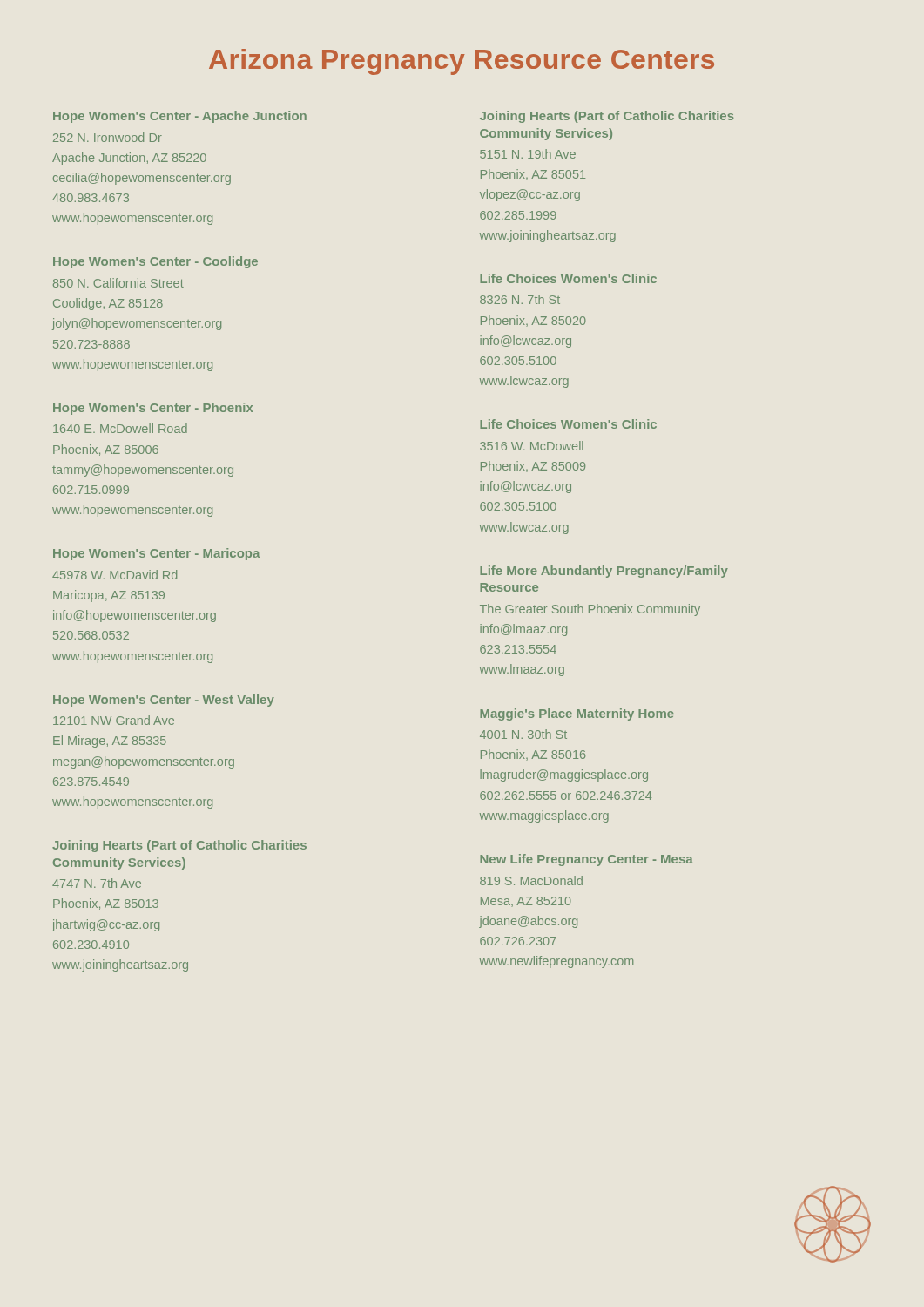The image size is (924, 1307).
Task: Find the title containing "Arizona Pregnancy Resource Centers"
Action: 462,59
